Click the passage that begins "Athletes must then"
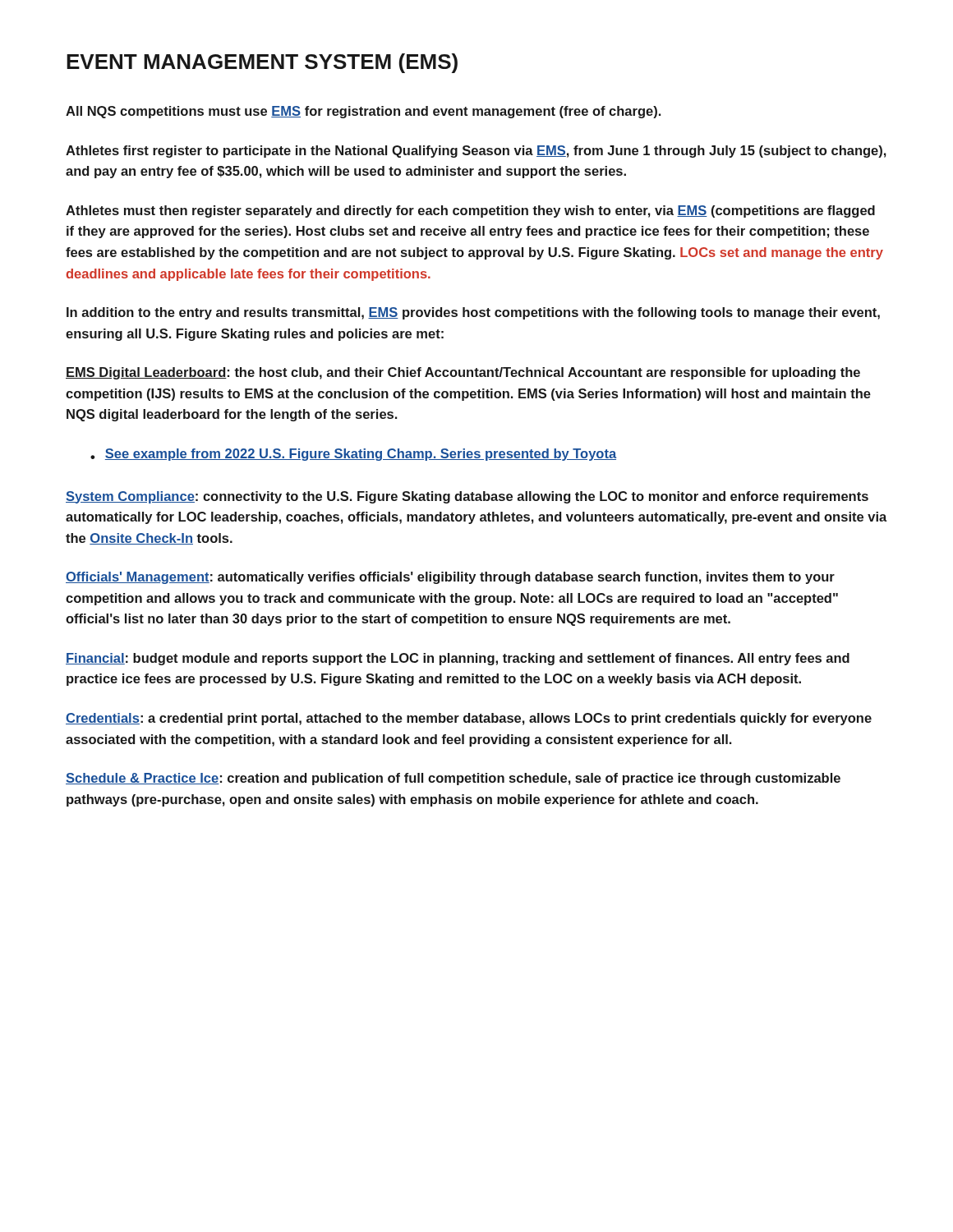 coord(474,242)
